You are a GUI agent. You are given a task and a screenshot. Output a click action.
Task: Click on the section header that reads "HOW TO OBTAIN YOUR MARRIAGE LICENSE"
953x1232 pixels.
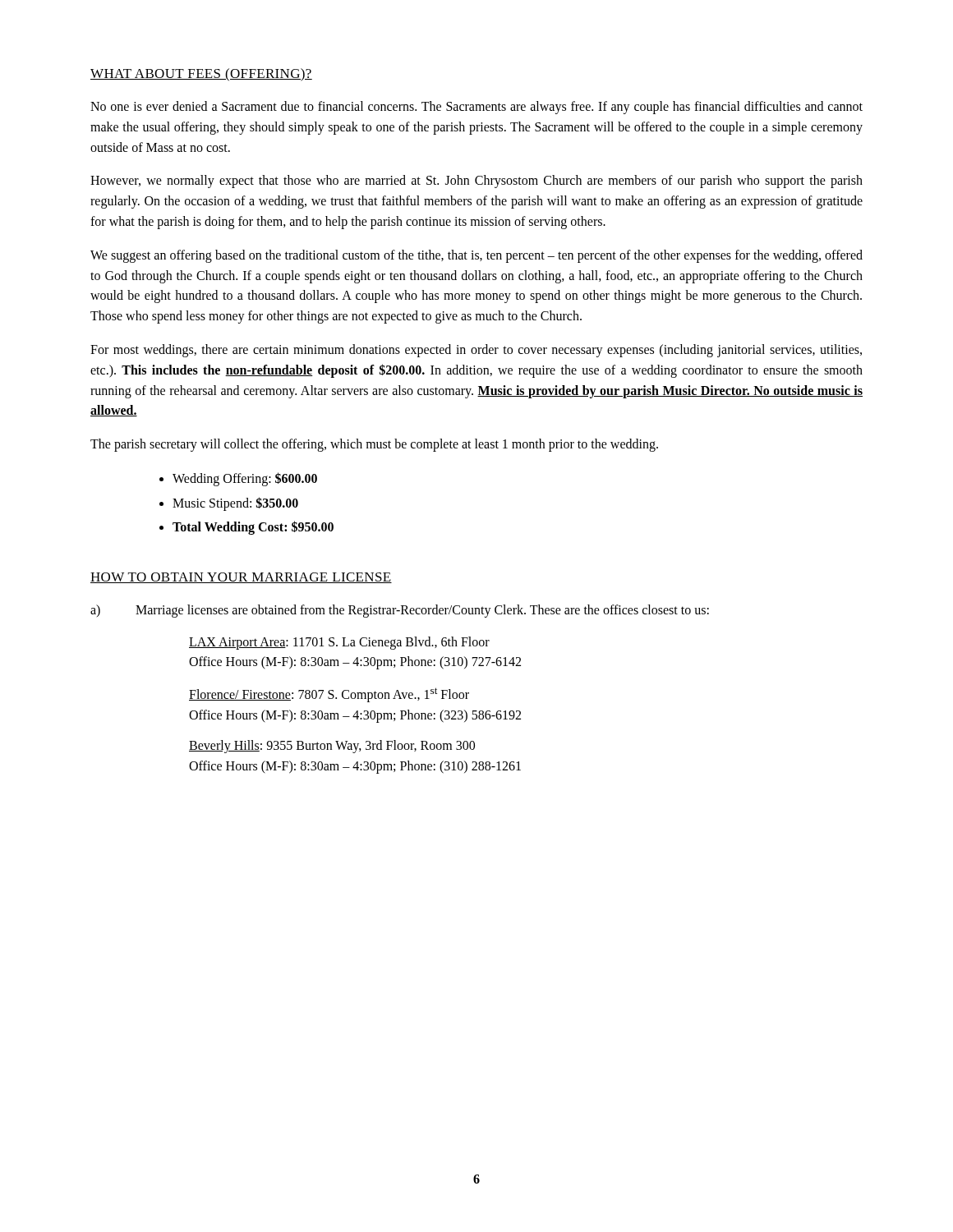tap(241, 577)
